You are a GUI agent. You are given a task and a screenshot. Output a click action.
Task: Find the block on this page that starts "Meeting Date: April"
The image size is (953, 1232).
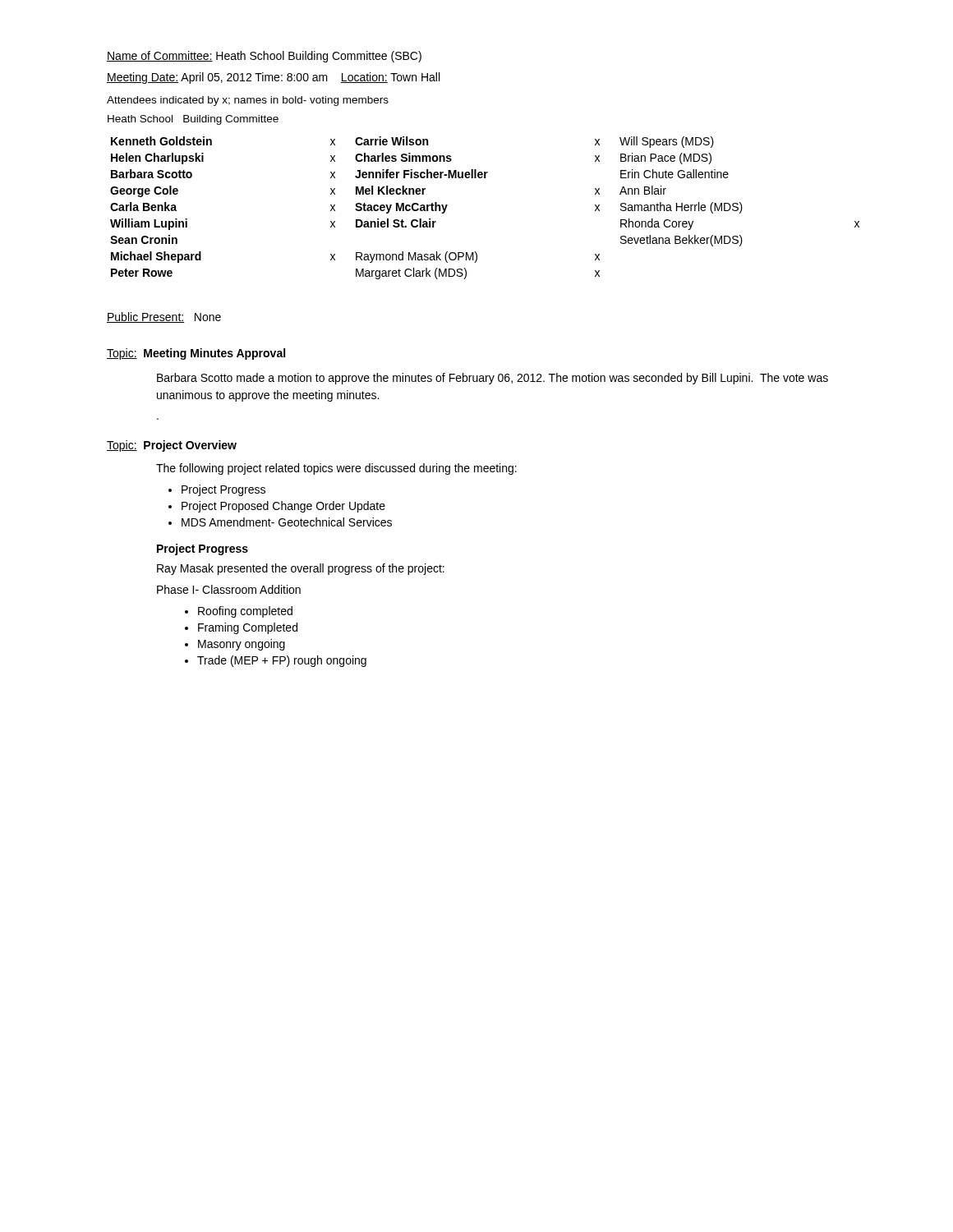click(274, 77)
